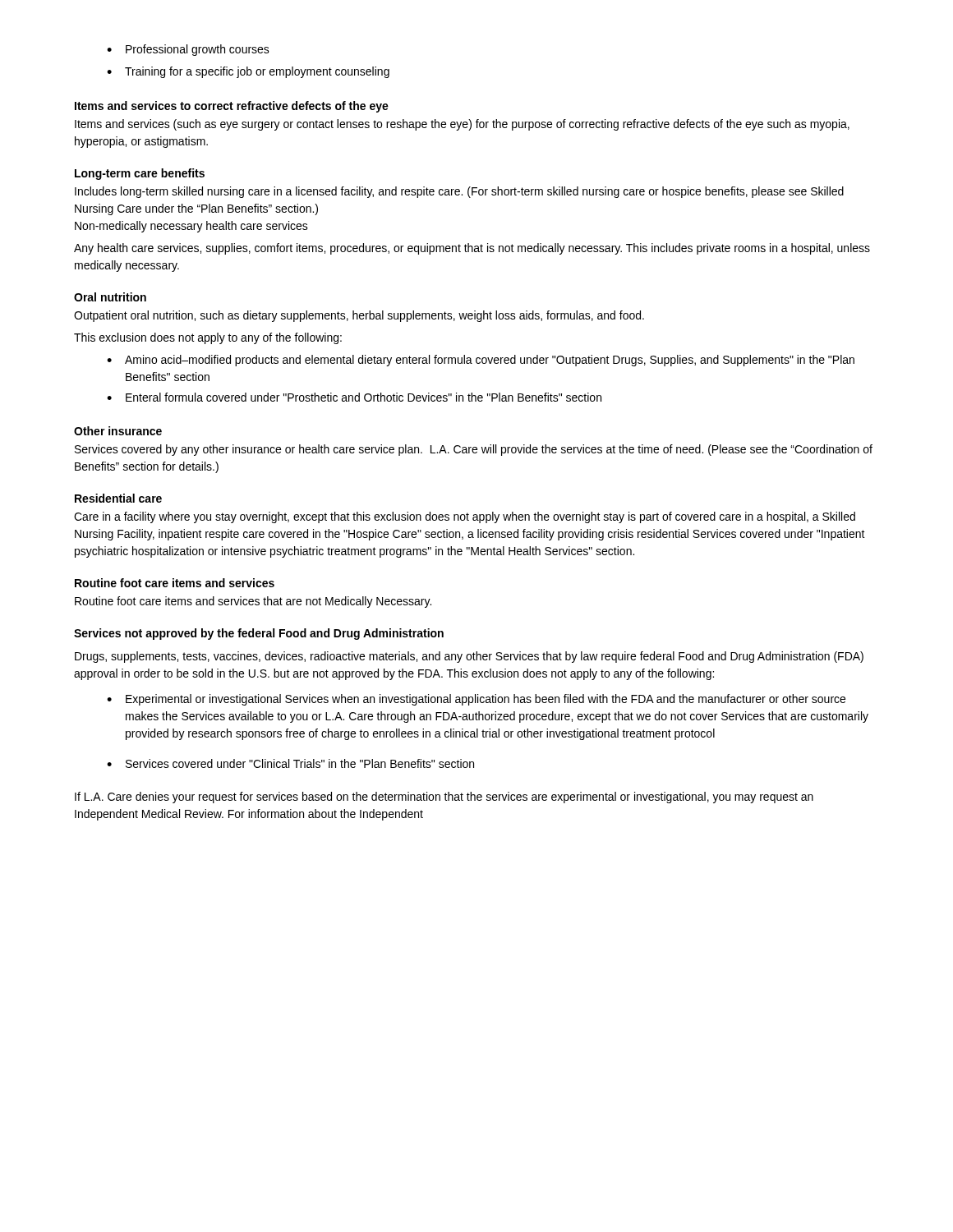The width and height of the screenshot is (953, 1232).
Task: Locate the passage starting "• Experimental or investigational Services when"
Action: 493,717
